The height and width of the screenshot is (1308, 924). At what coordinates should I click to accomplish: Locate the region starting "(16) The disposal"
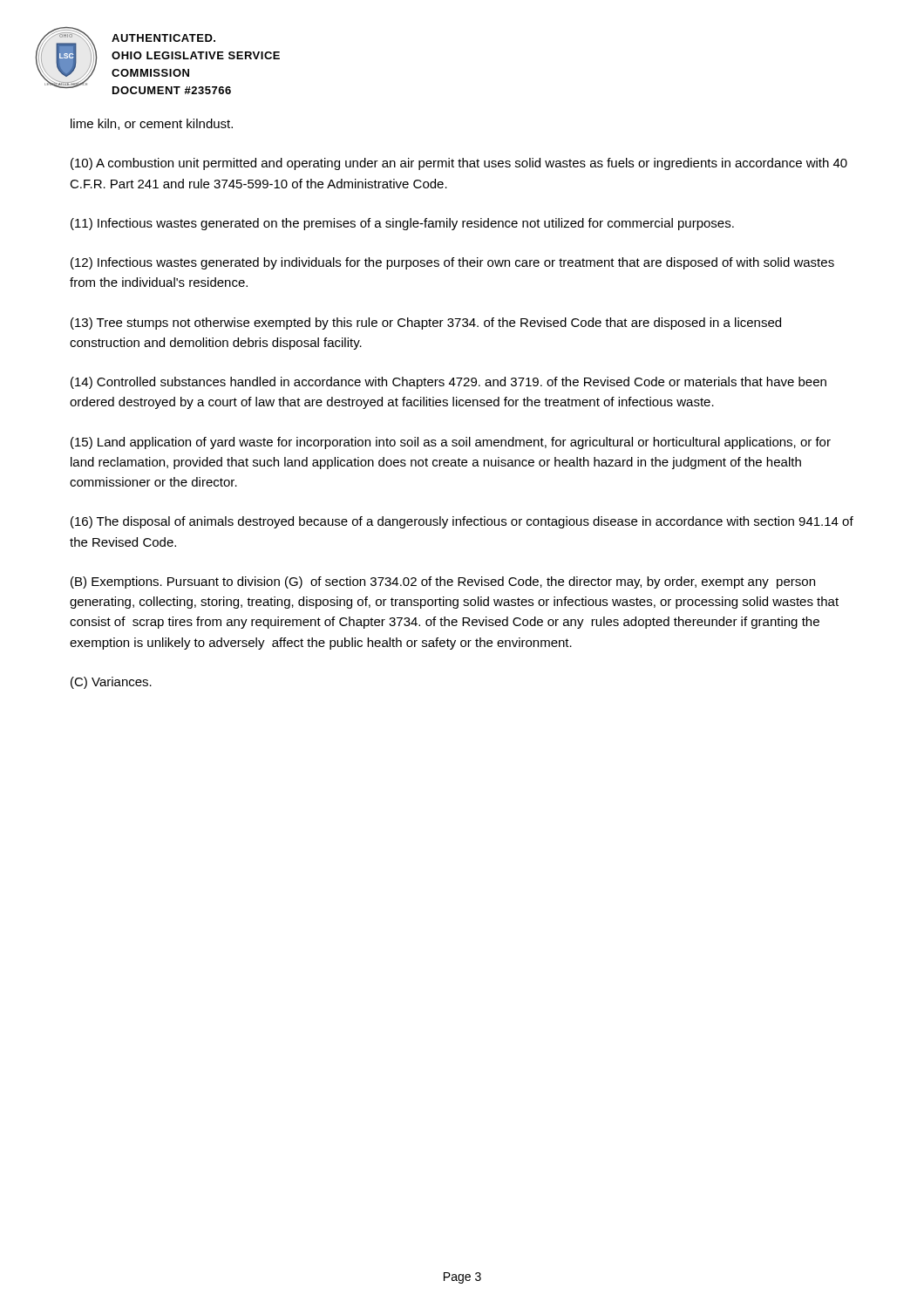point(461,531)
